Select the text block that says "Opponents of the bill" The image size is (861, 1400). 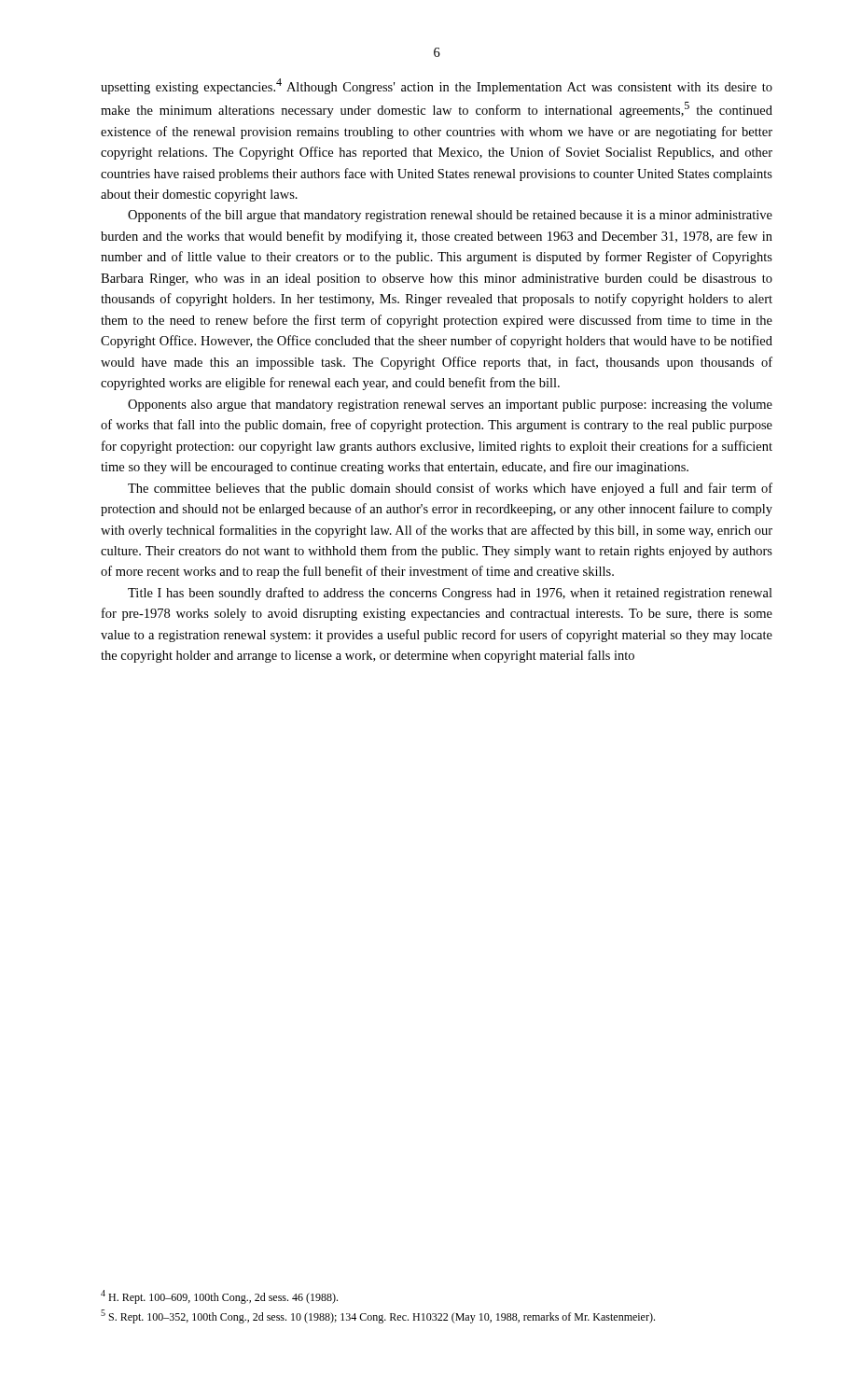click(437, 299)
